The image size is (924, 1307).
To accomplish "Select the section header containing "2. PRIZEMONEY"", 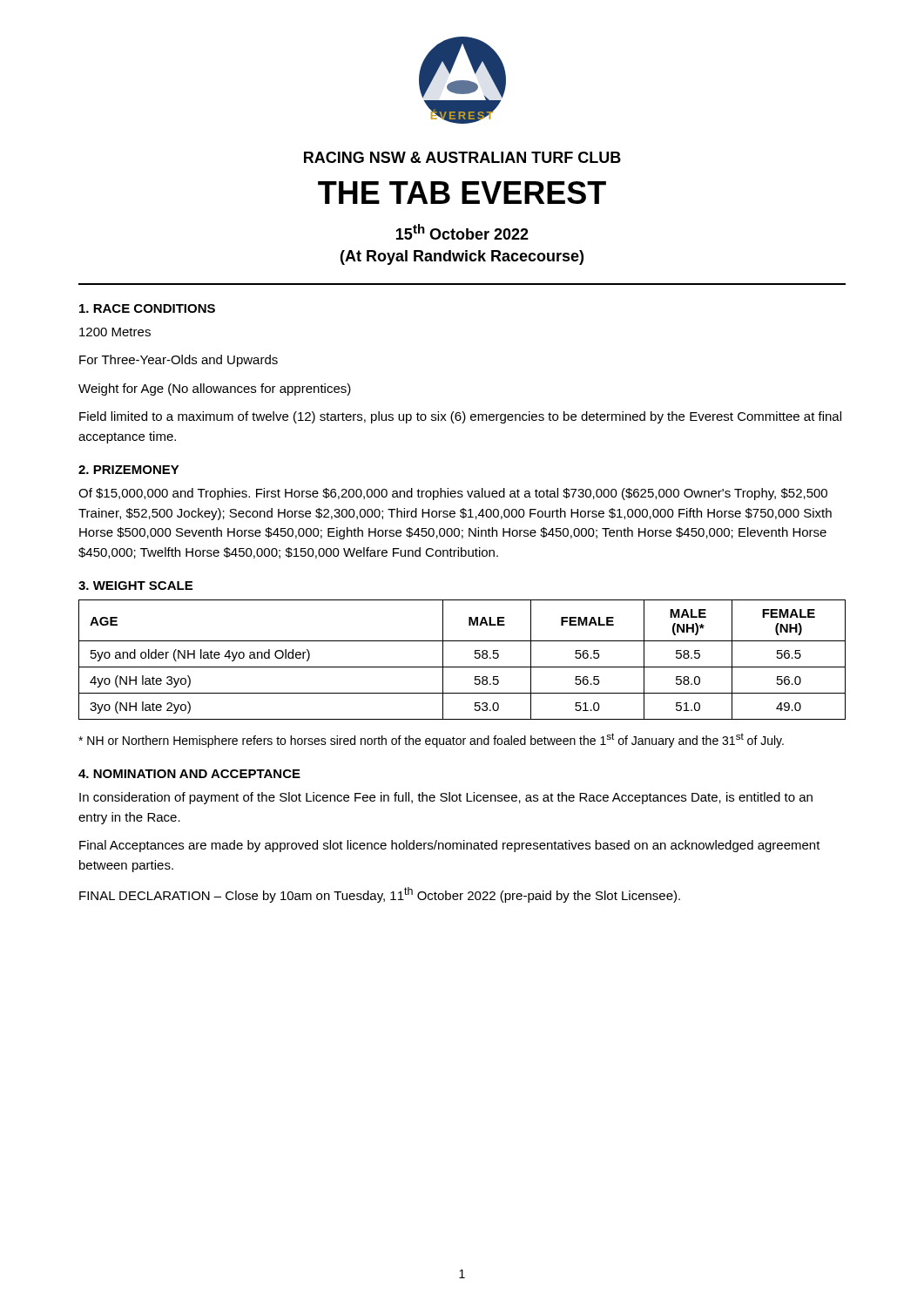I will [x=129, y=470].
